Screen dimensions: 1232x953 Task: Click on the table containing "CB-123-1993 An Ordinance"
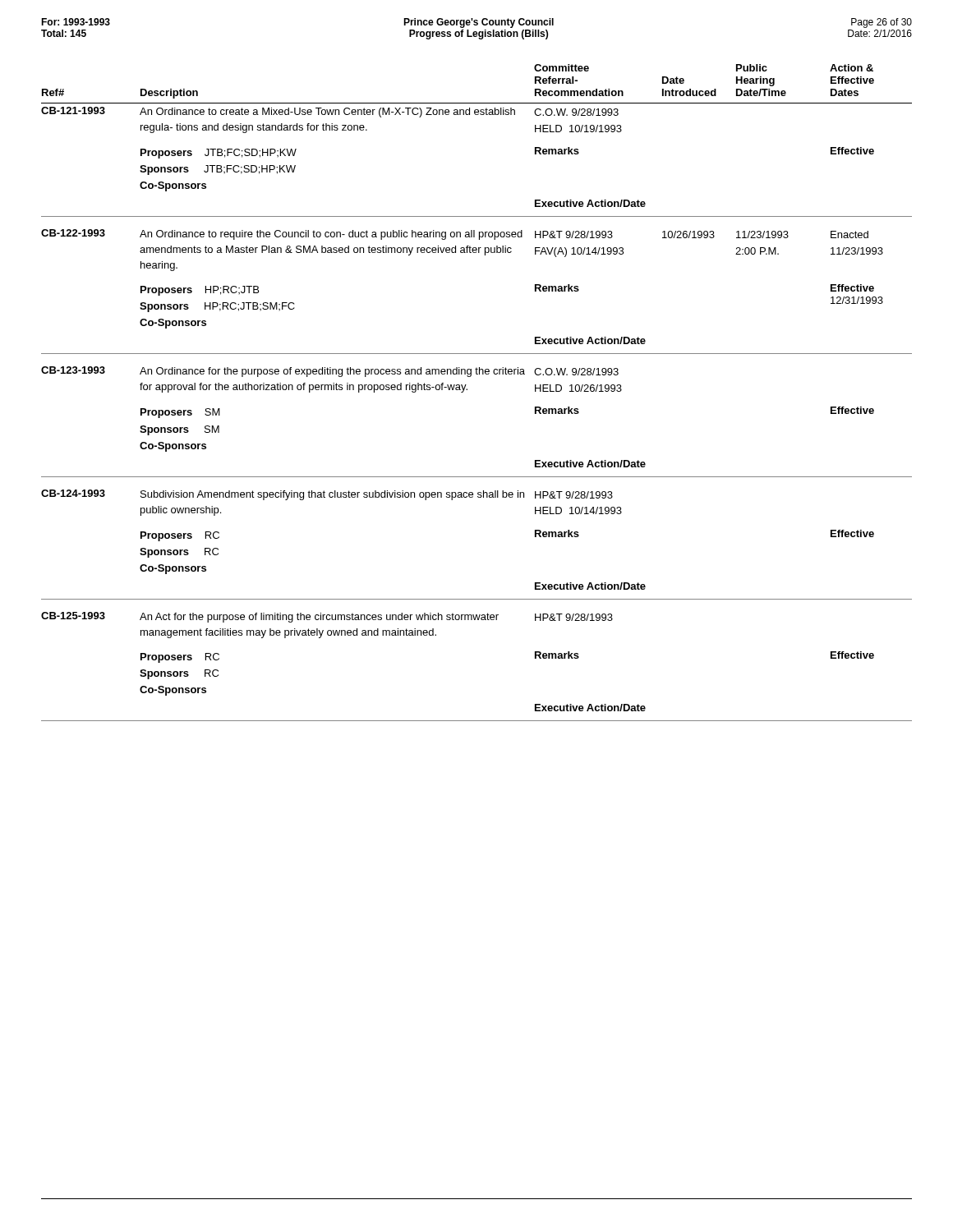pyautogui.click(x=476, y=416)
